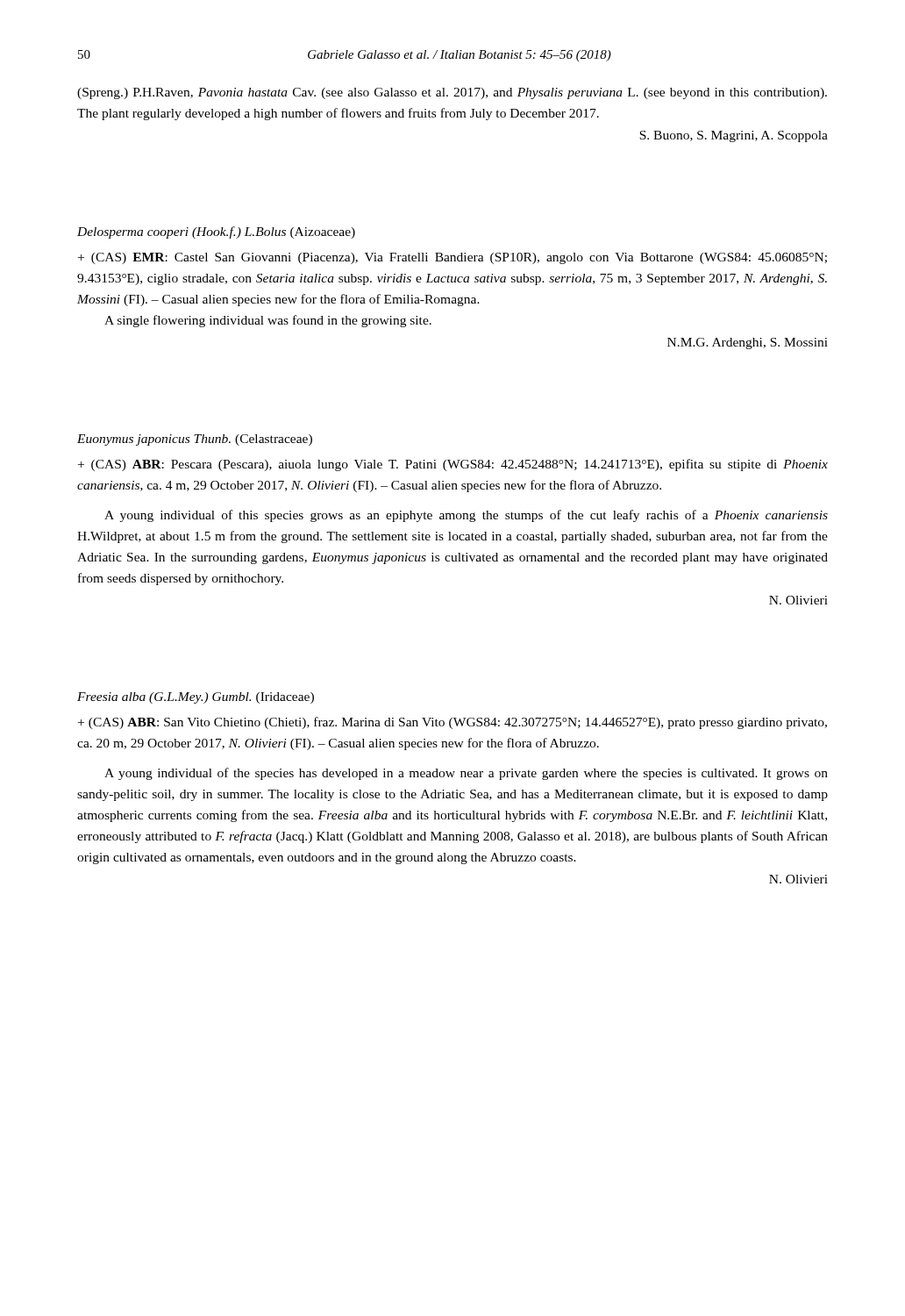Point to the block beginning "S. Buono, S. Magrini,"
The image size is (905, 1316).
coord(733,135)
